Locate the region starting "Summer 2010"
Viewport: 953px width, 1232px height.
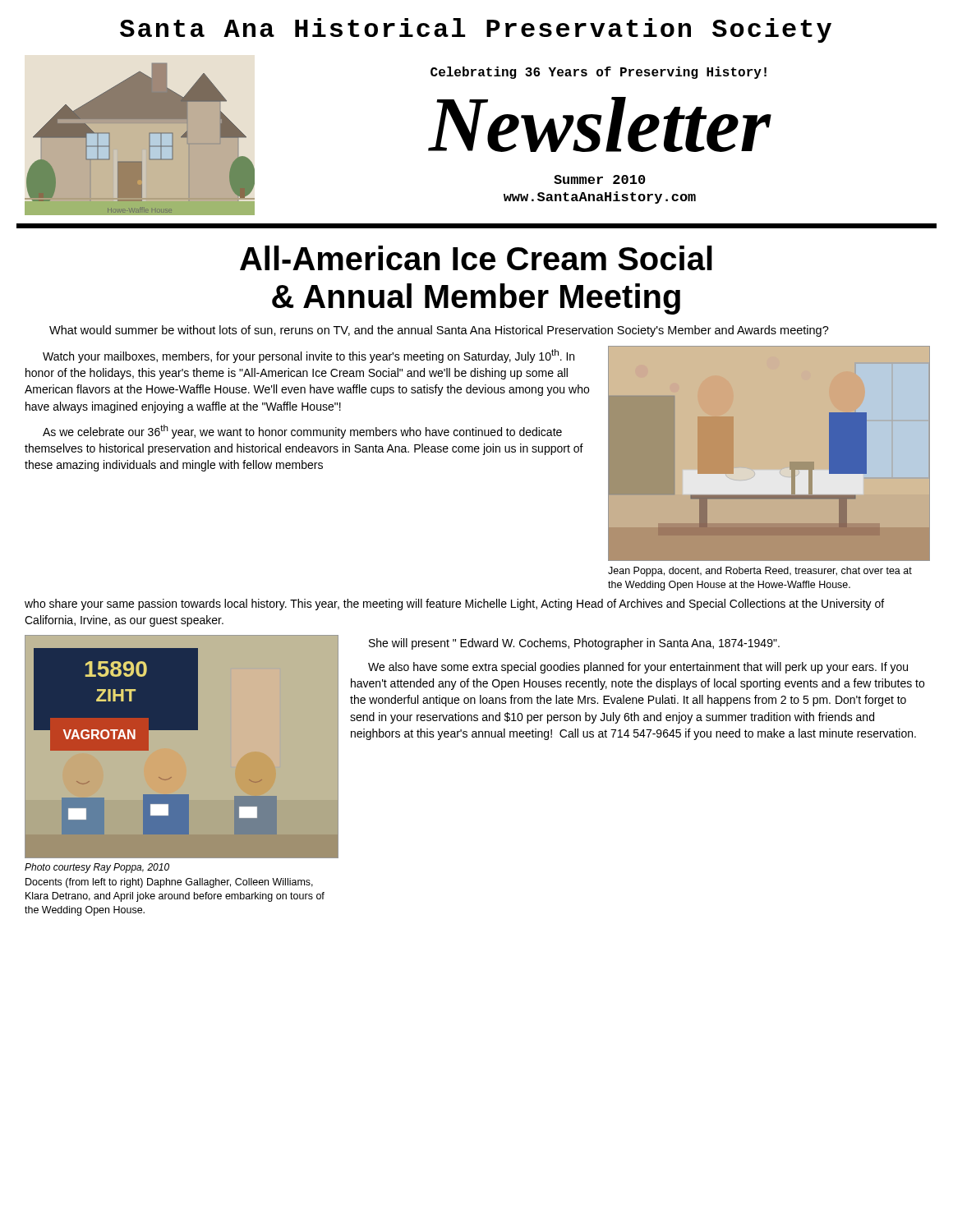pos(600,180)
